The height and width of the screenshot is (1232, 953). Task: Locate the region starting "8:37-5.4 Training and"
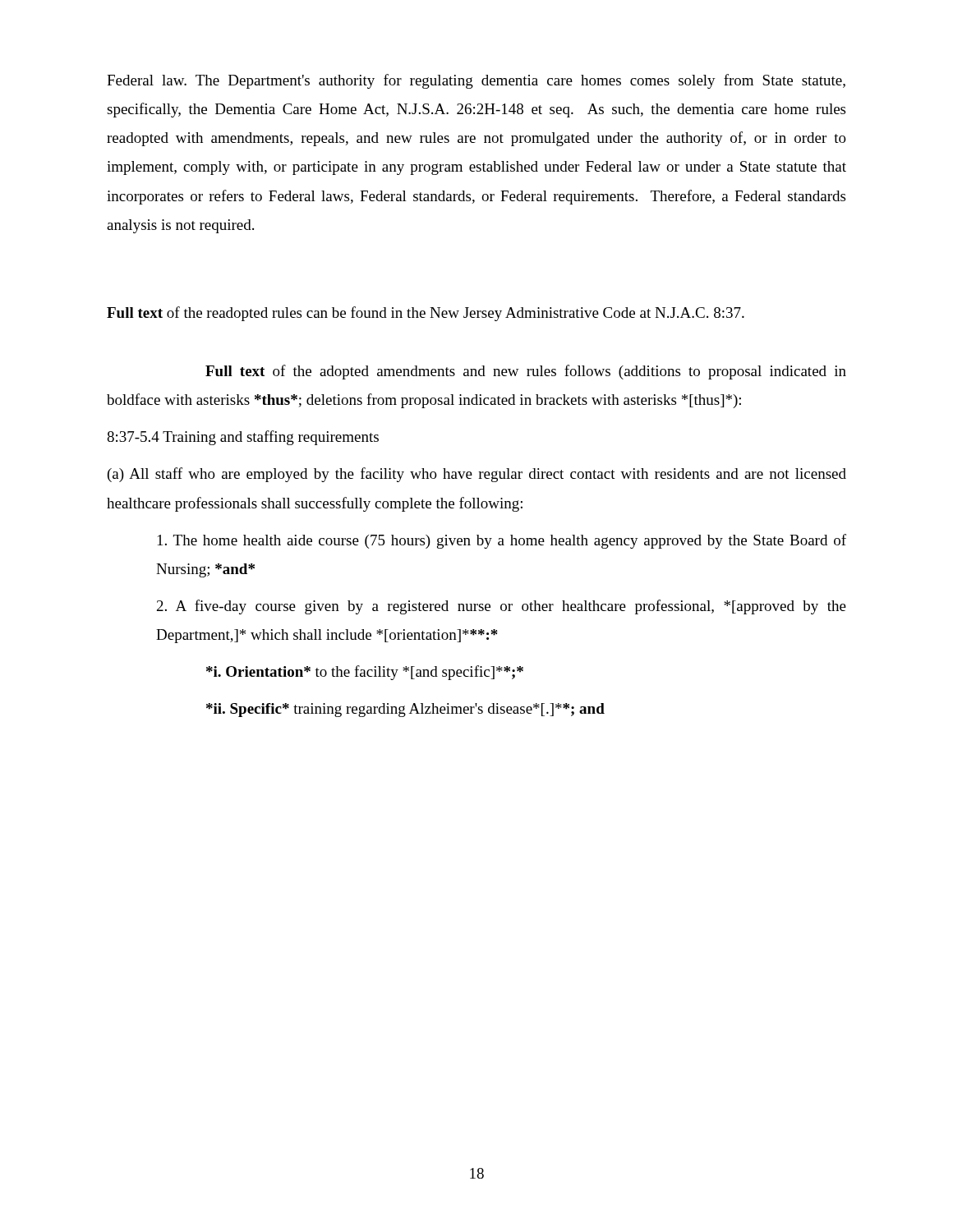[x=243, y=437]
